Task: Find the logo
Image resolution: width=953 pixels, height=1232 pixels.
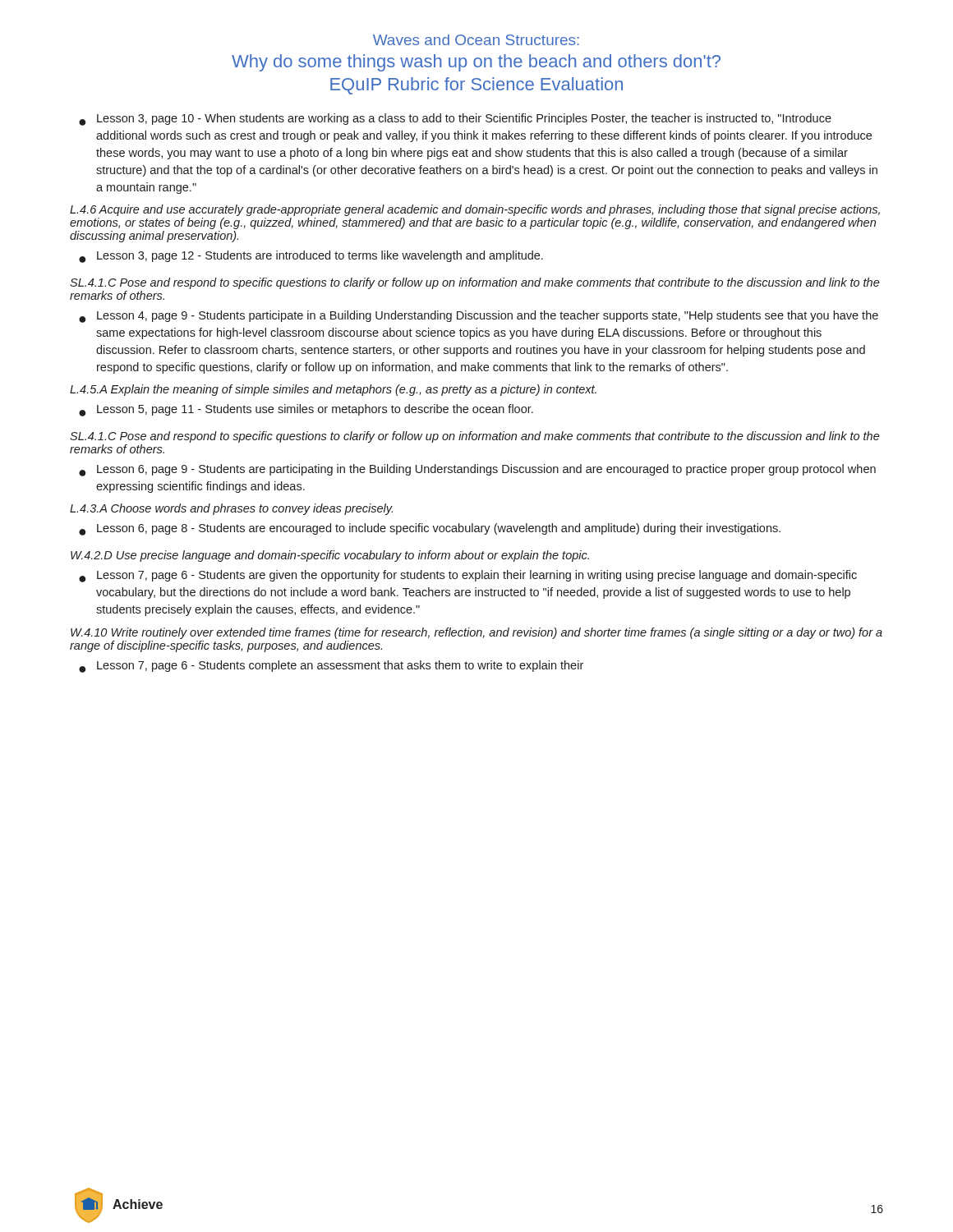Action: [x=116, y=1205]
